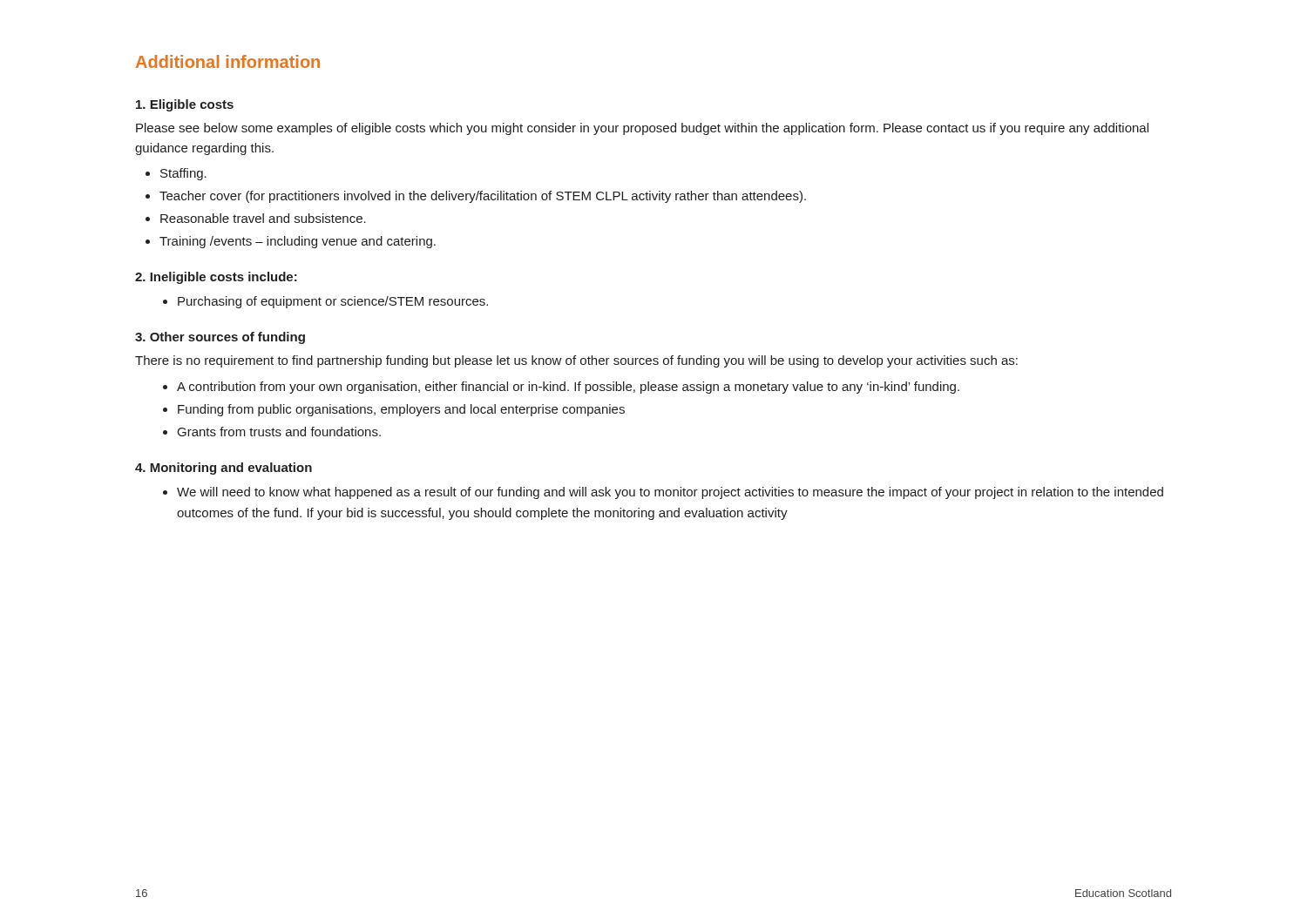The width and height of the screenshot is (1307, 924).
Task: Point to "3. Other sources of funding"
Action: [x=220, y=338]
